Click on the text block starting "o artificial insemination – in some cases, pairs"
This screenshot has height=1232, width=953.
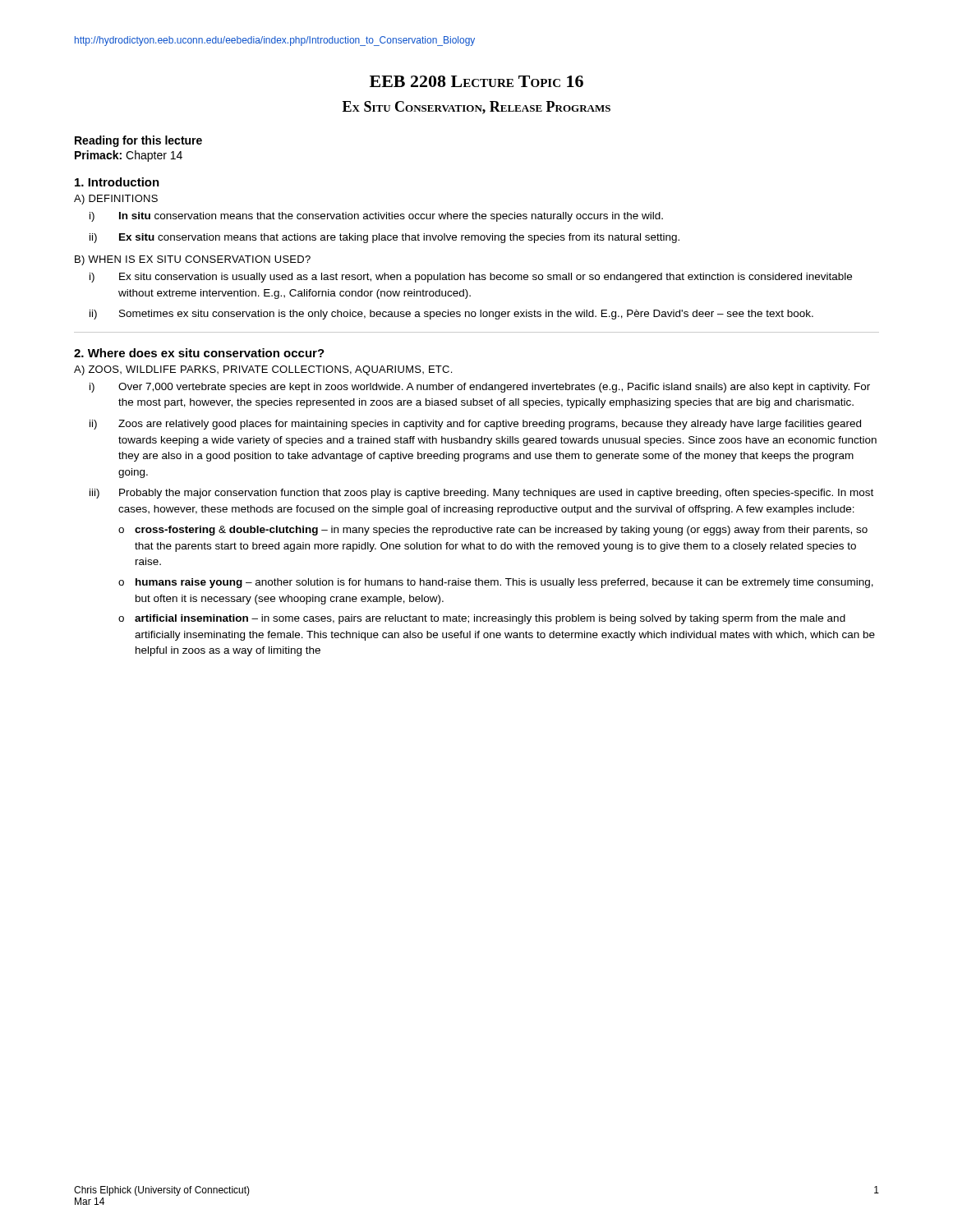(x=499, y=634)
